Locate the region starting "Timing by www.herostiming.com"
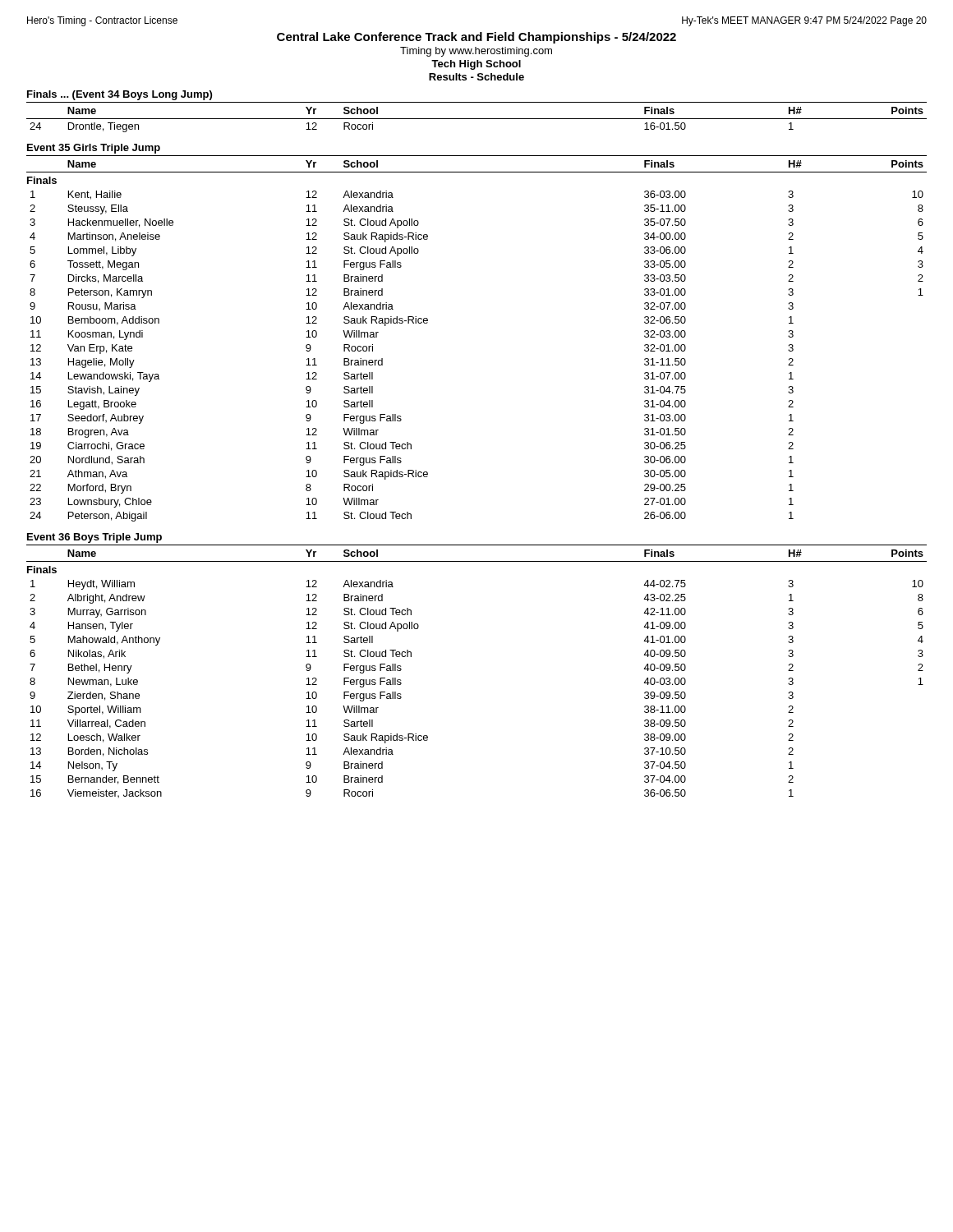 click(476, 51)
